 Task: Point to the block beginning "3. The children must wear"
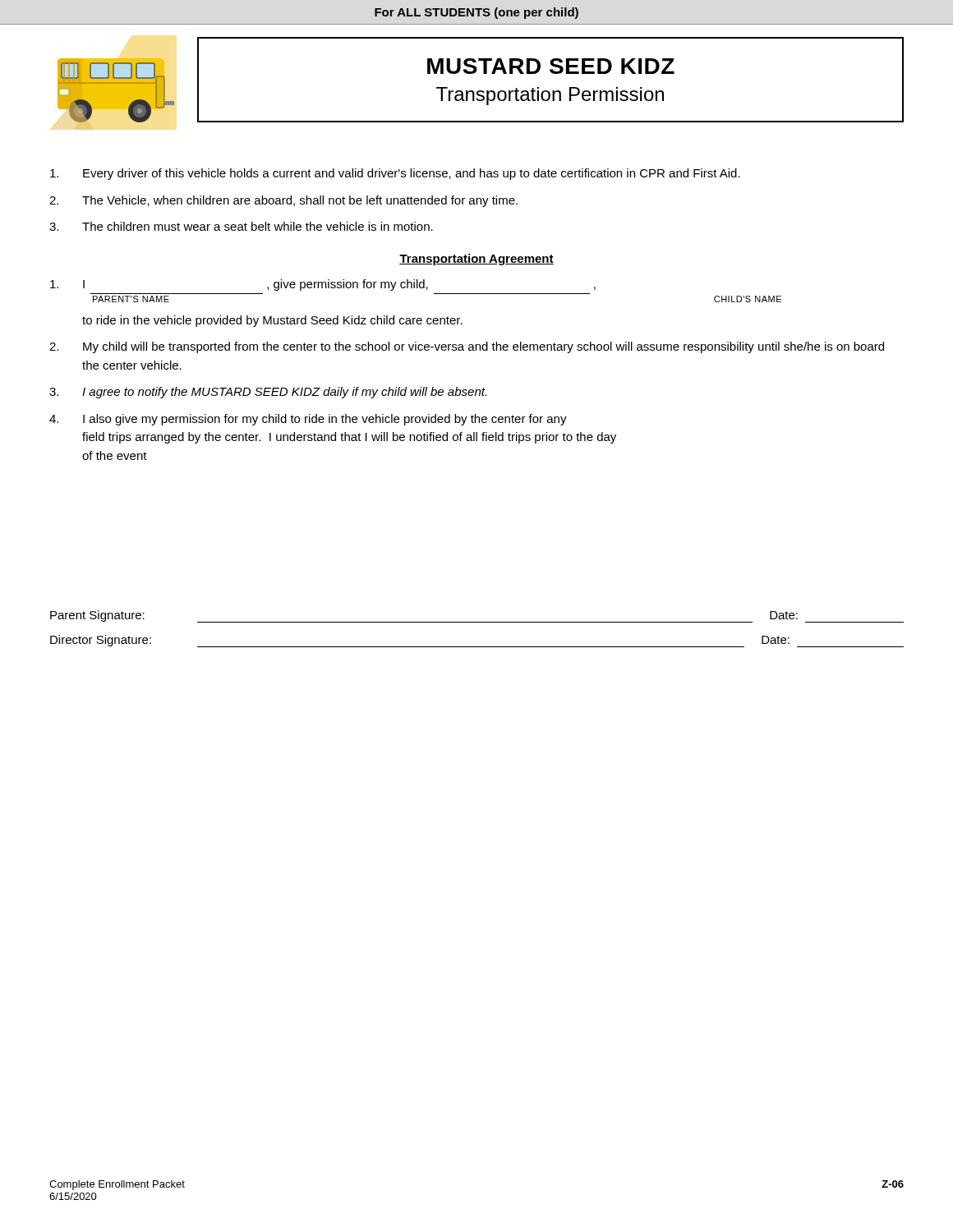(241, 226)
